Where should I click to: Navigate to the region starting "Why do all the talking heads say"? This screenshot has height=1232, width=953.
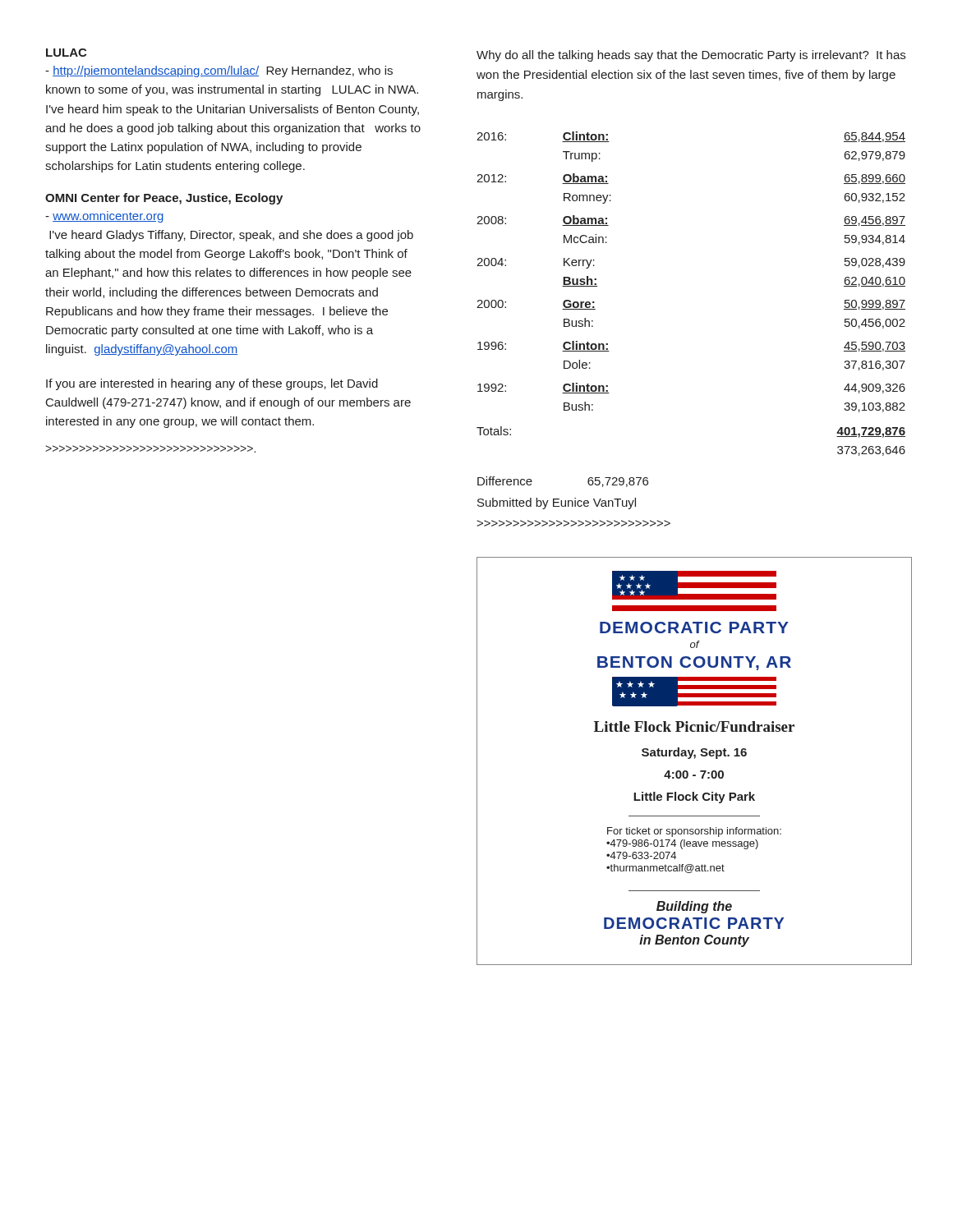tap(691, 74)
